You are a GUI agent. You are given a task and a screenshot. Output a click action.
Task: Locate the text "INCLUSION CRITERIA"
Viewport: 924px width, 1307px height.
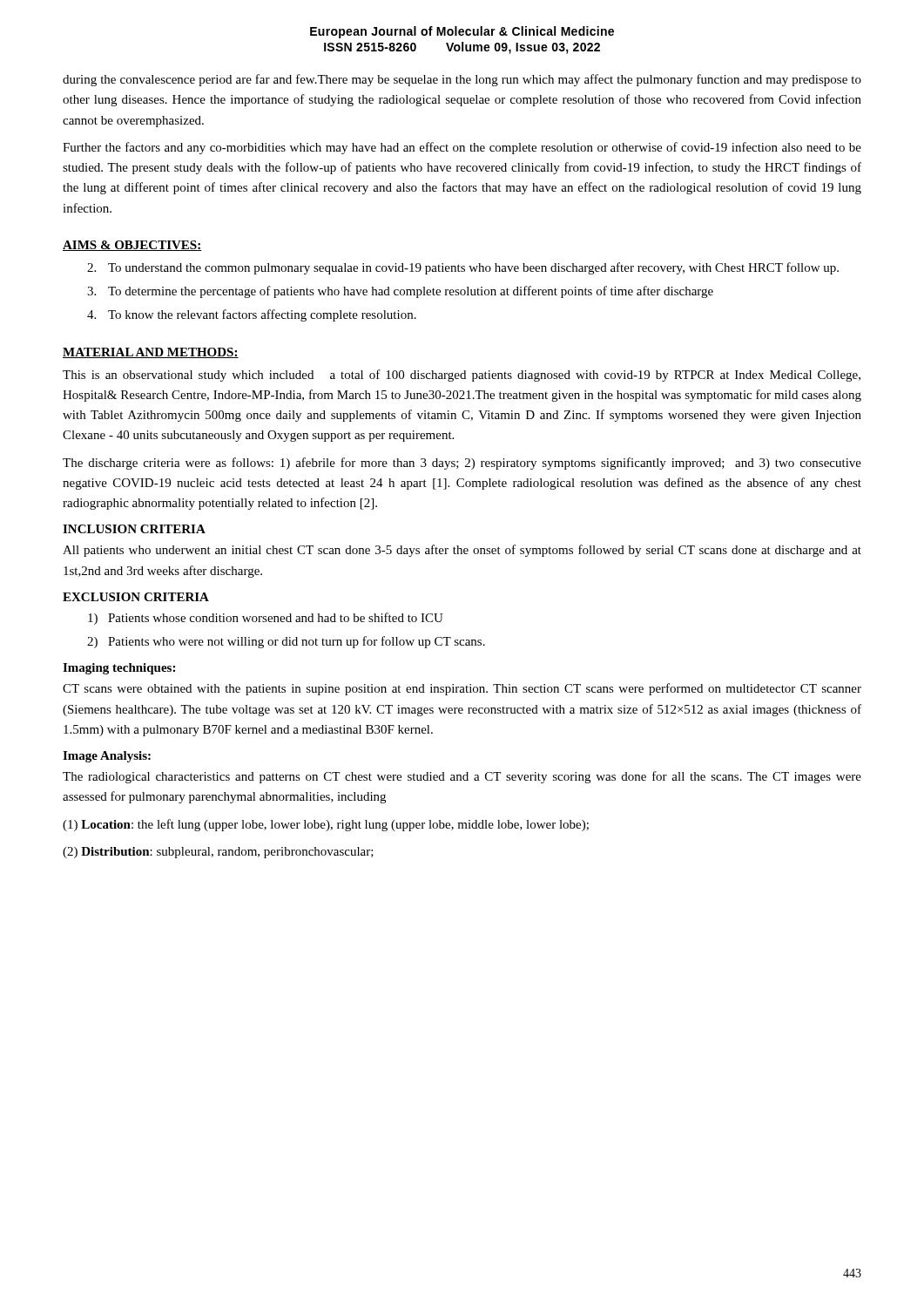tap(134, 529)
